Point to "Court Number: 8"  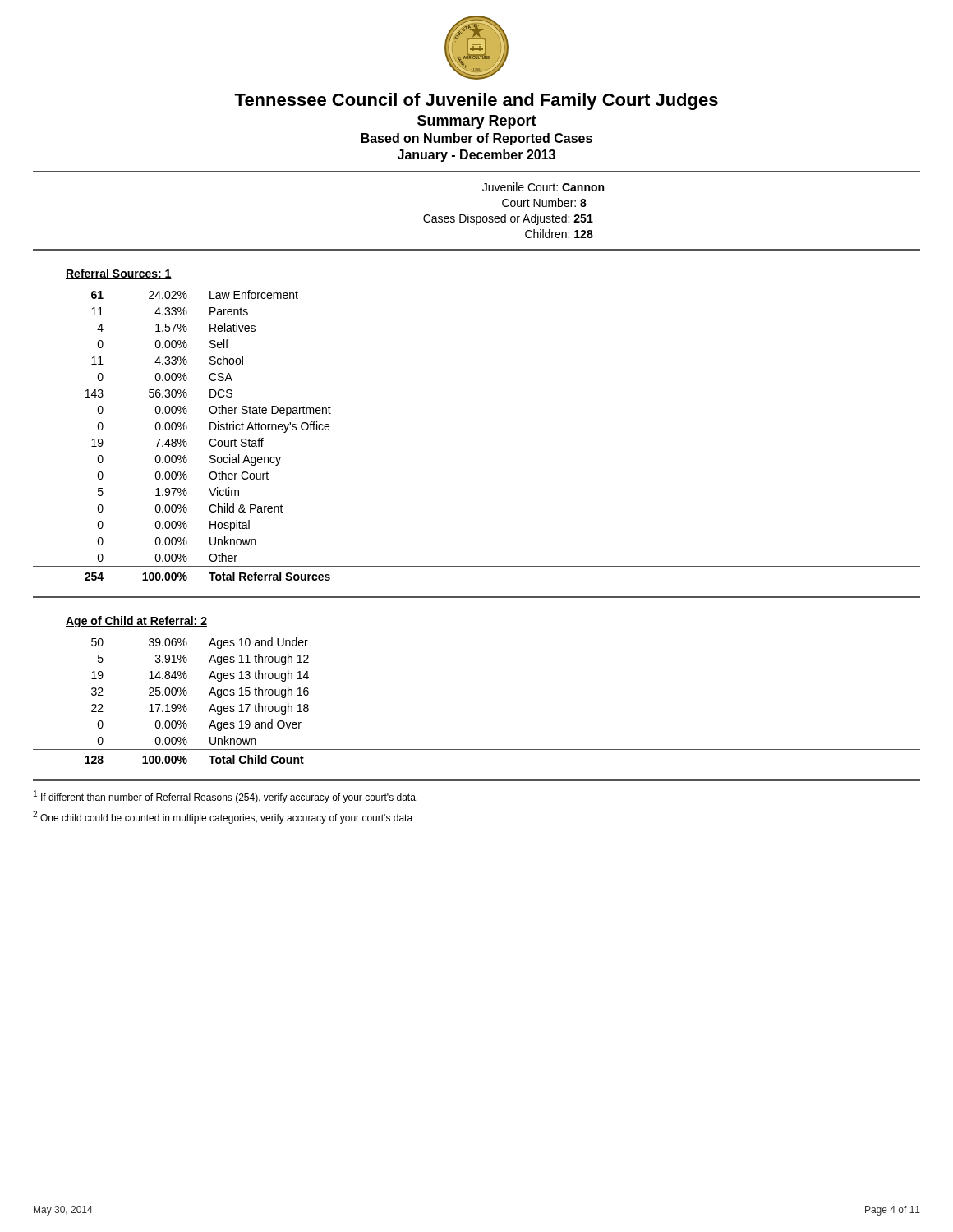[544, 202]
